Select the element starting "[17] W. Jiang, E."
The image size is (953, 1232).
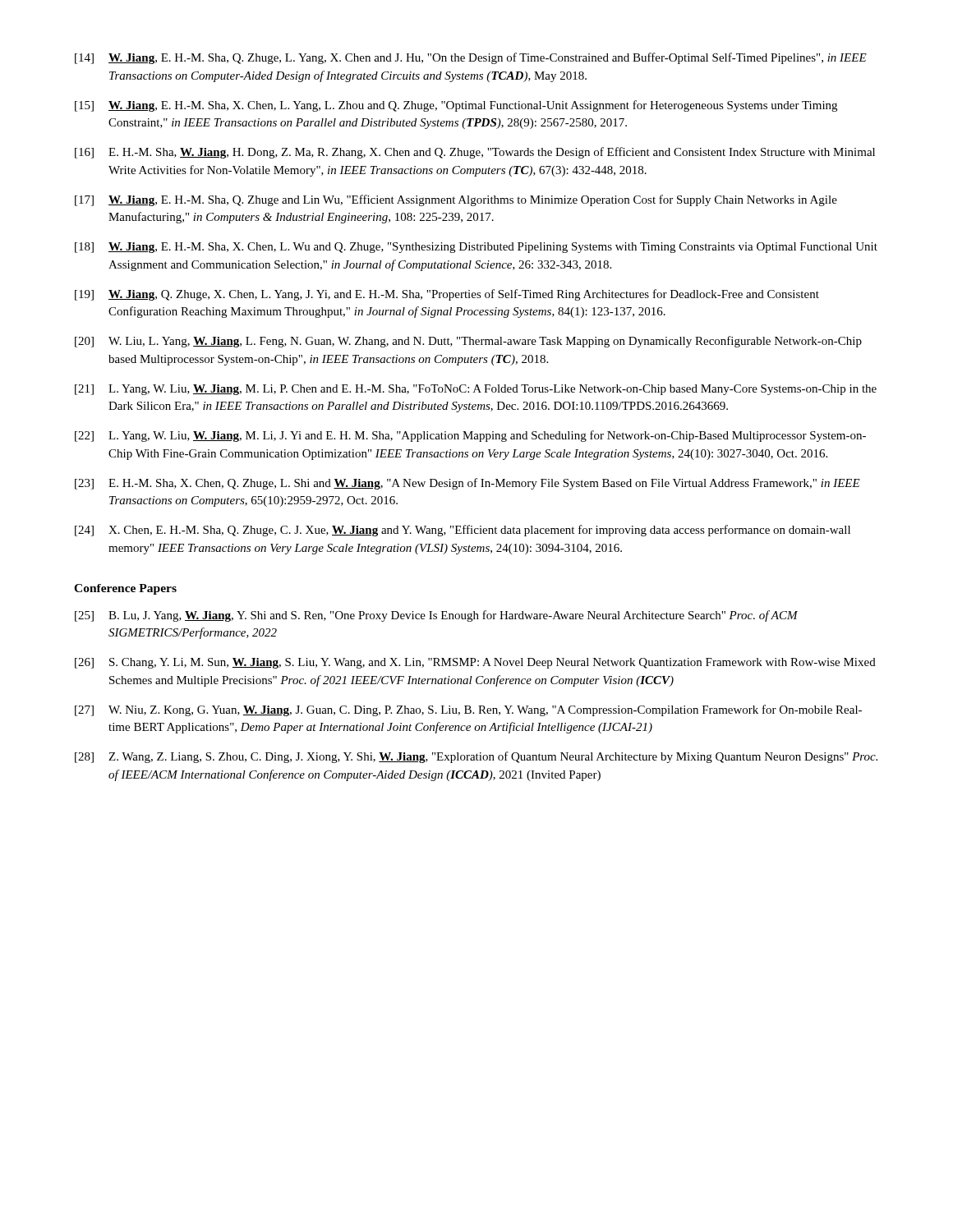click(476, 209)
